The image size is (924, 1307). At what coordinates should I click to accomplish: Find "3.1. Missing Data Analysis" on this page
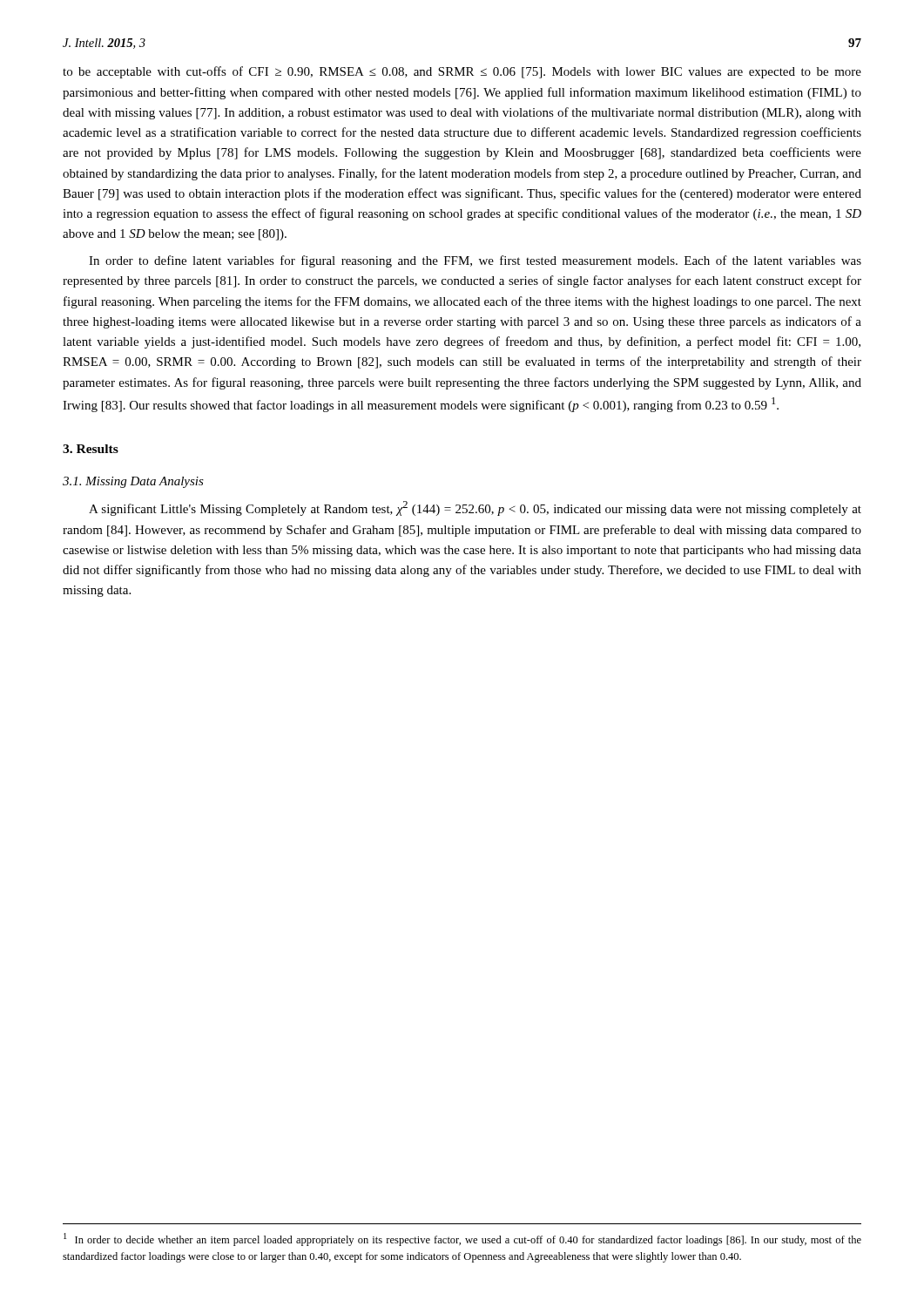click(x=133, y=481)
